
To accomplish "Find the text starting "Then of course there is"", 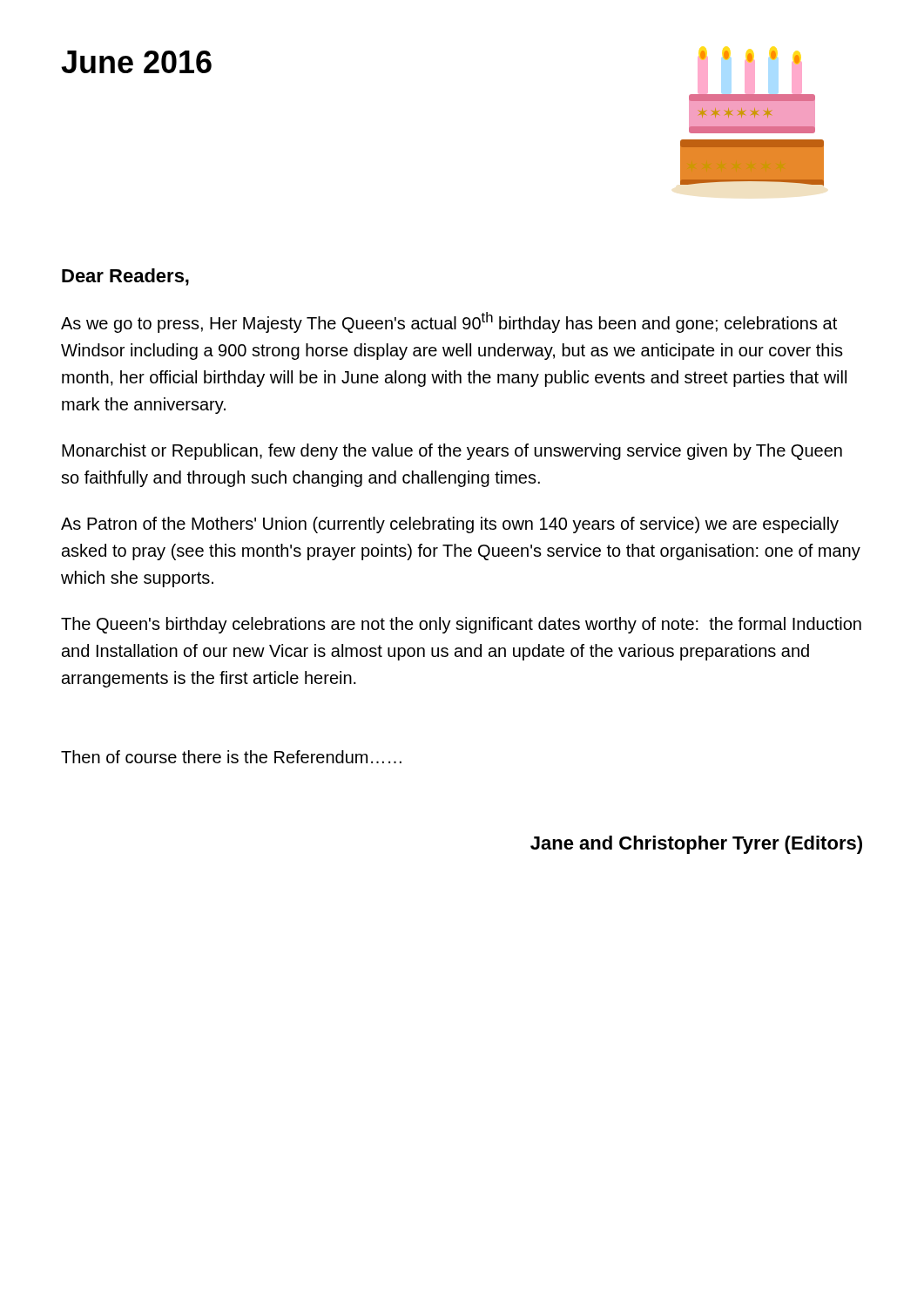I will click(232, 757).
